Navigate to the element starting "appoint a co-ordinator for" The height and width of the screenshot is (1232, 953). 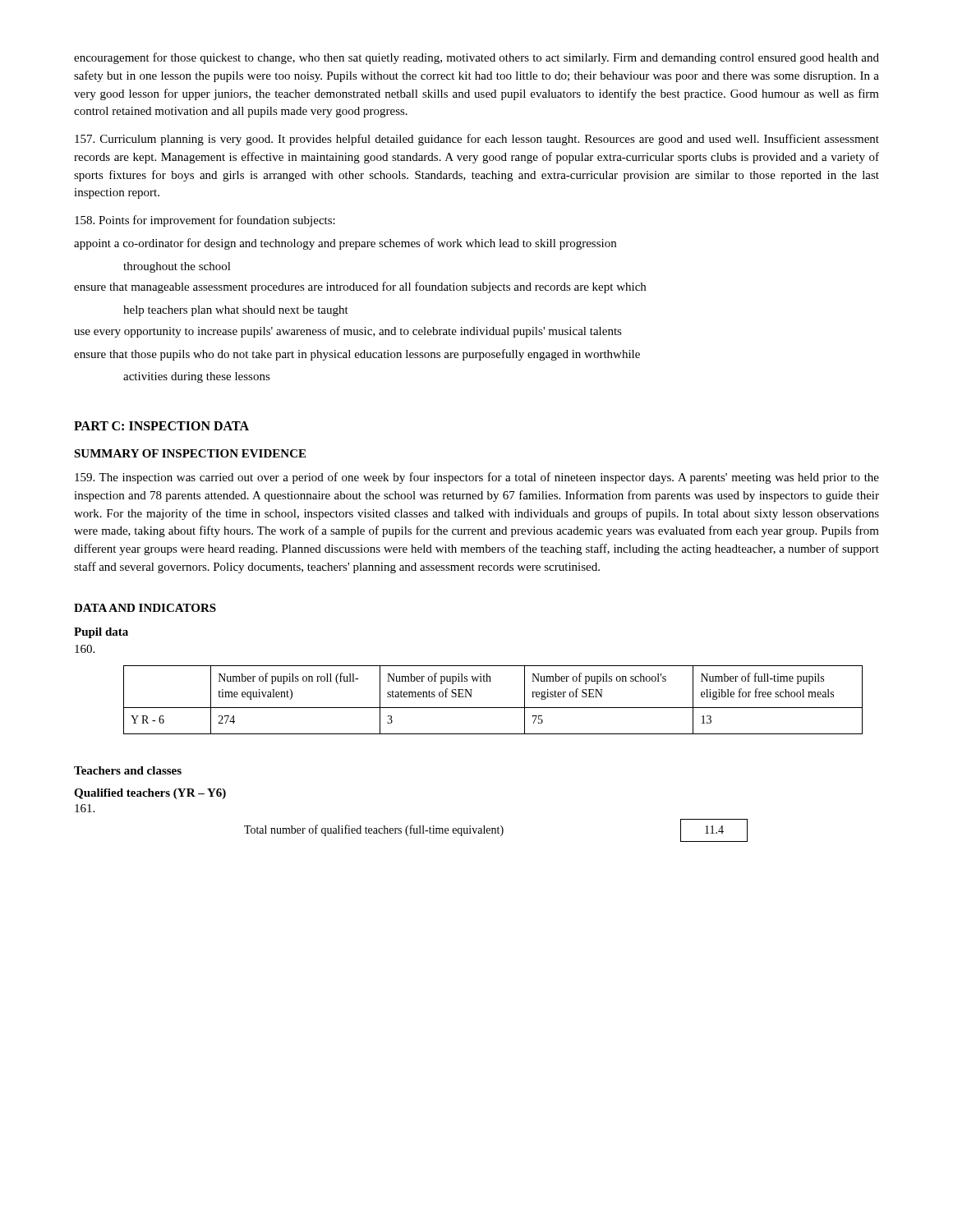(x=476, y=255)
